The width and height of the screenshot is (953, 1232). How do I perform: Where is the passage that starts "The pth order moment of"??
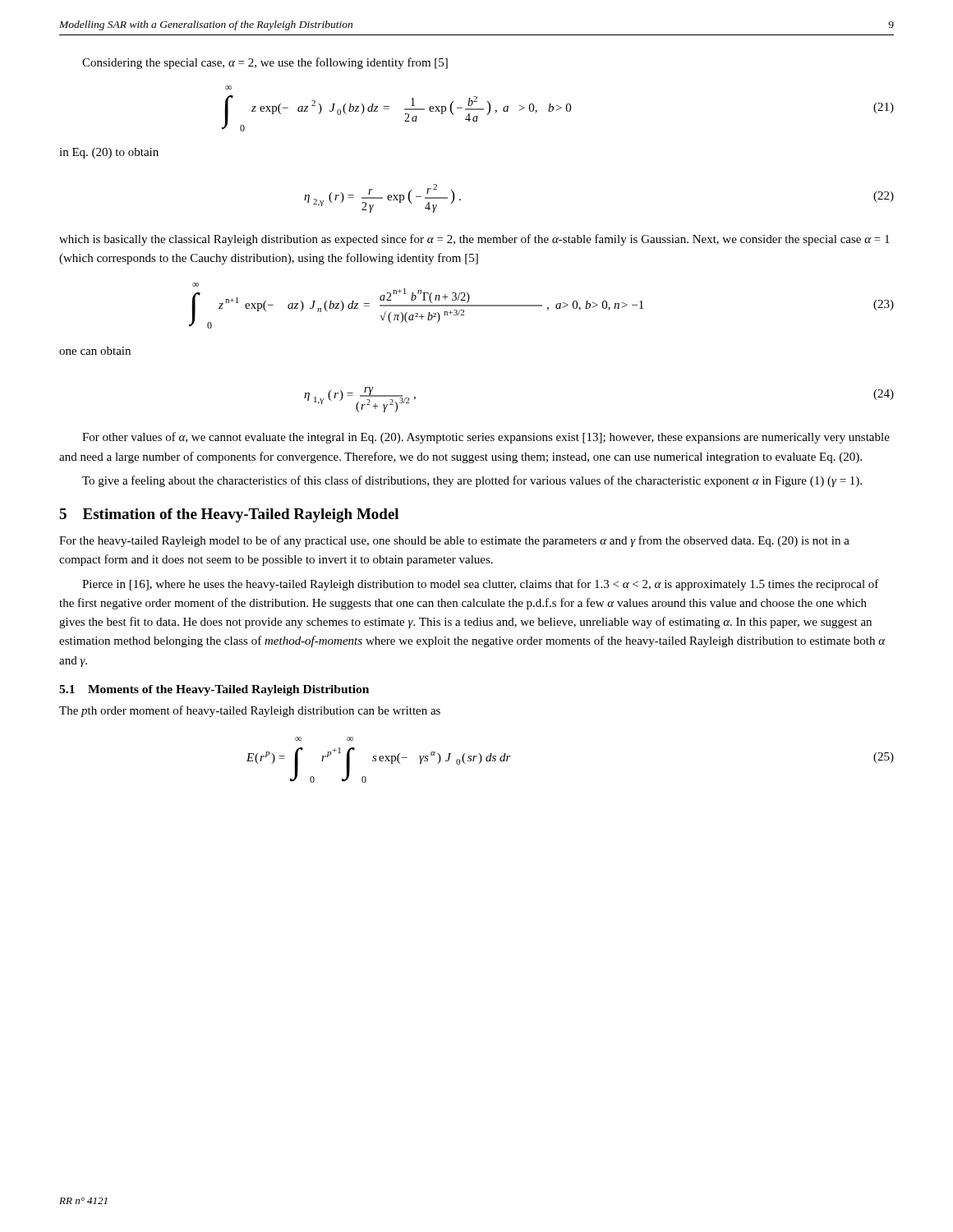250,710
